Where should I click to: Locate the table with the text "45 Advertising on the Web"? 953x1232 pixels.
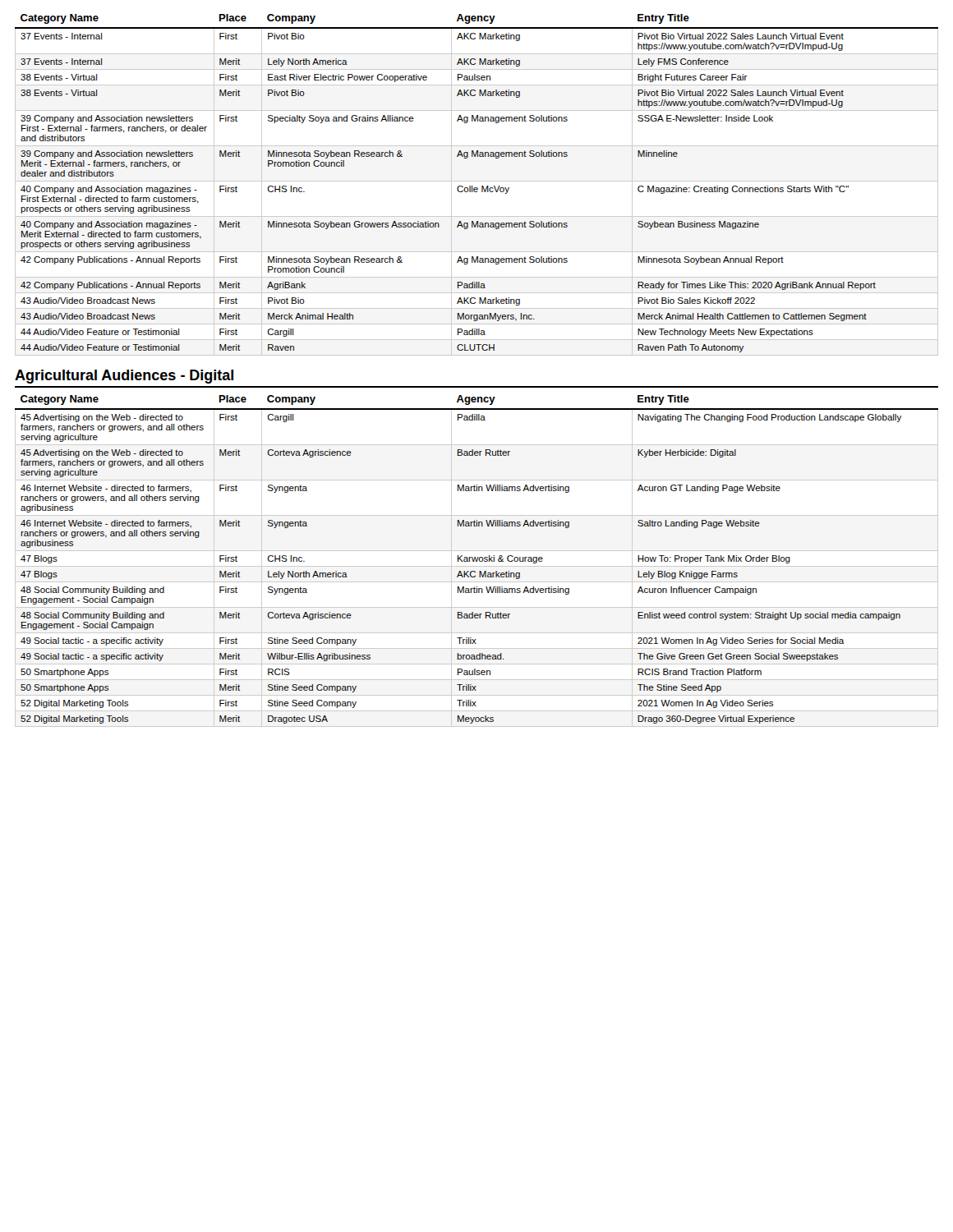(476, 558)
